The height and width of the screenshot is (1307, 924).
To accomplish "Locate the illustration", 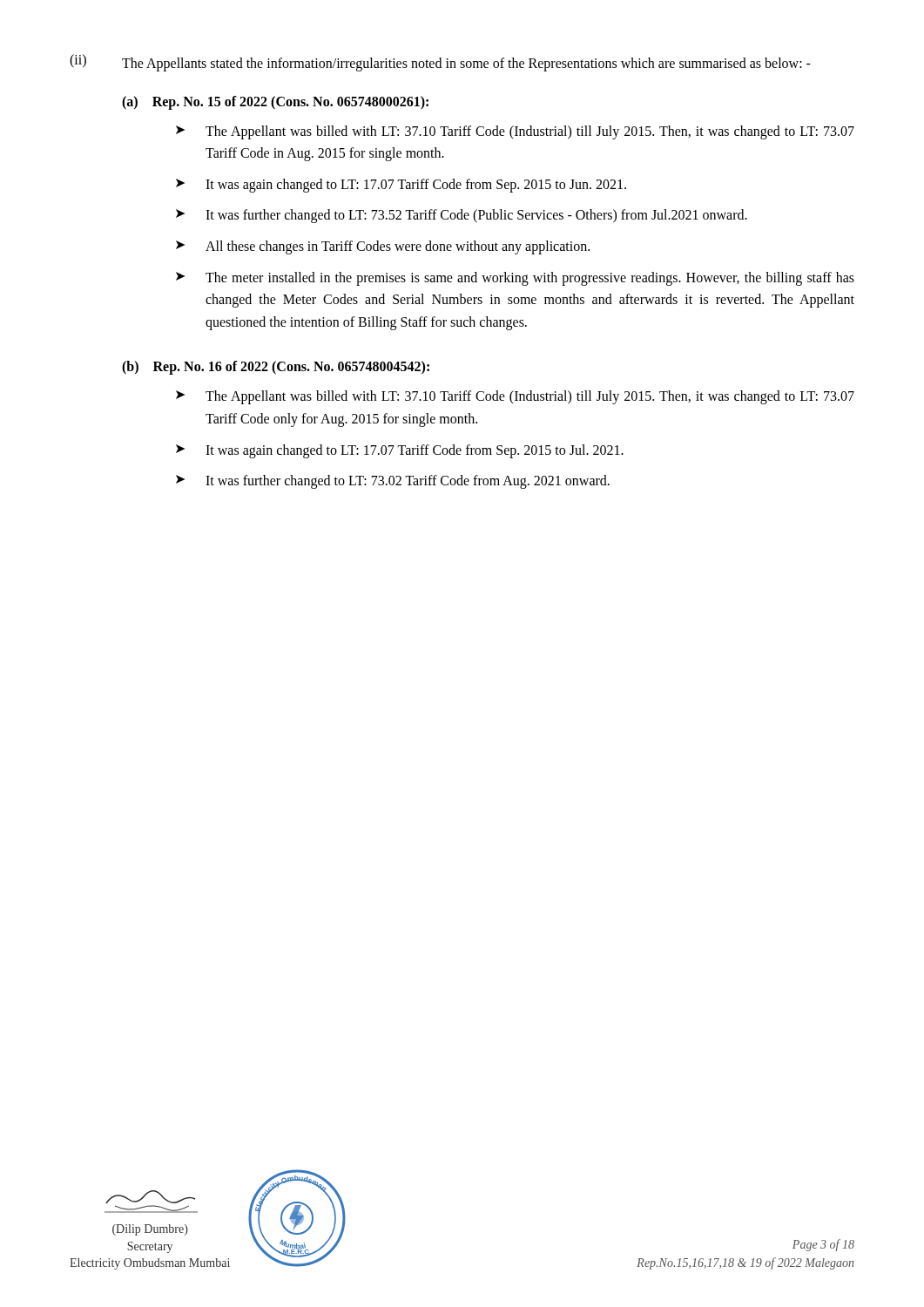I will pyautogui.click(x=150, y=1223).
